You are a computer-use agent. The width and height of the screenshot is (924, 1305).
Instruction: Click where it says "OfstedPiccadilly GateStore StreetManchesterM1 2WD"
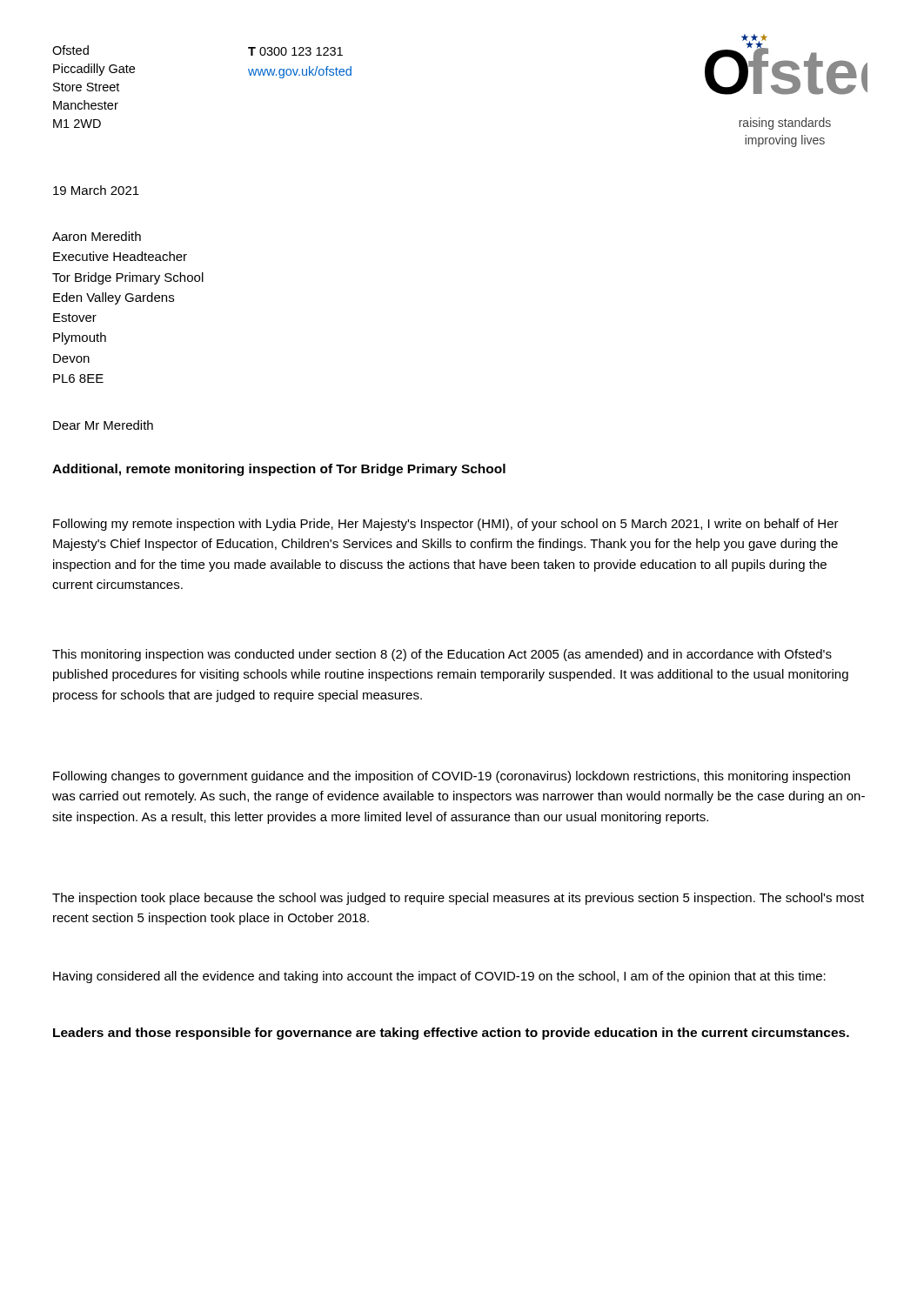pos(70,50)
